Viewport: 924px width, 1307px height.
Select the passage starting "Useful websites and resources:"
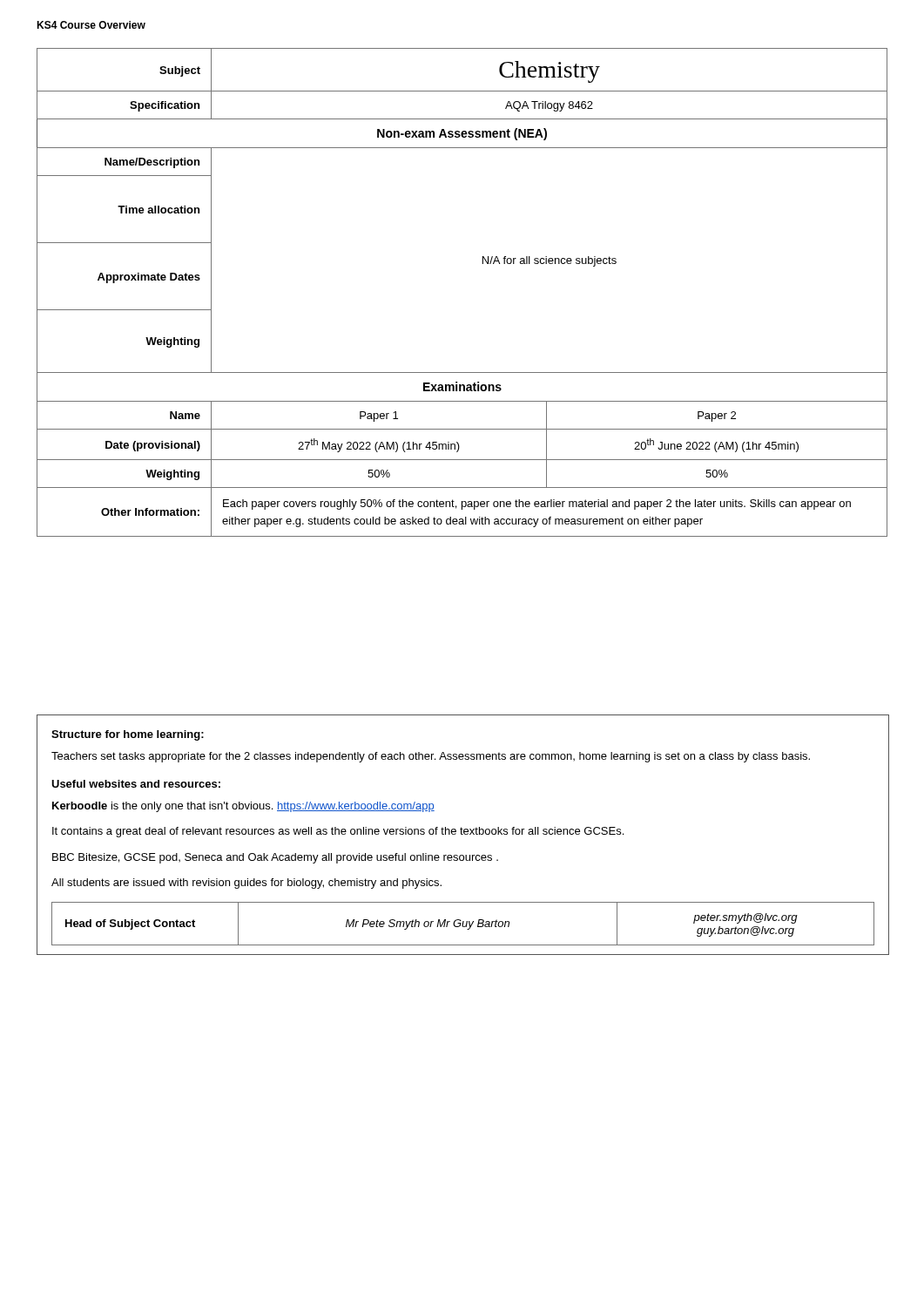(x=136, y=783)
